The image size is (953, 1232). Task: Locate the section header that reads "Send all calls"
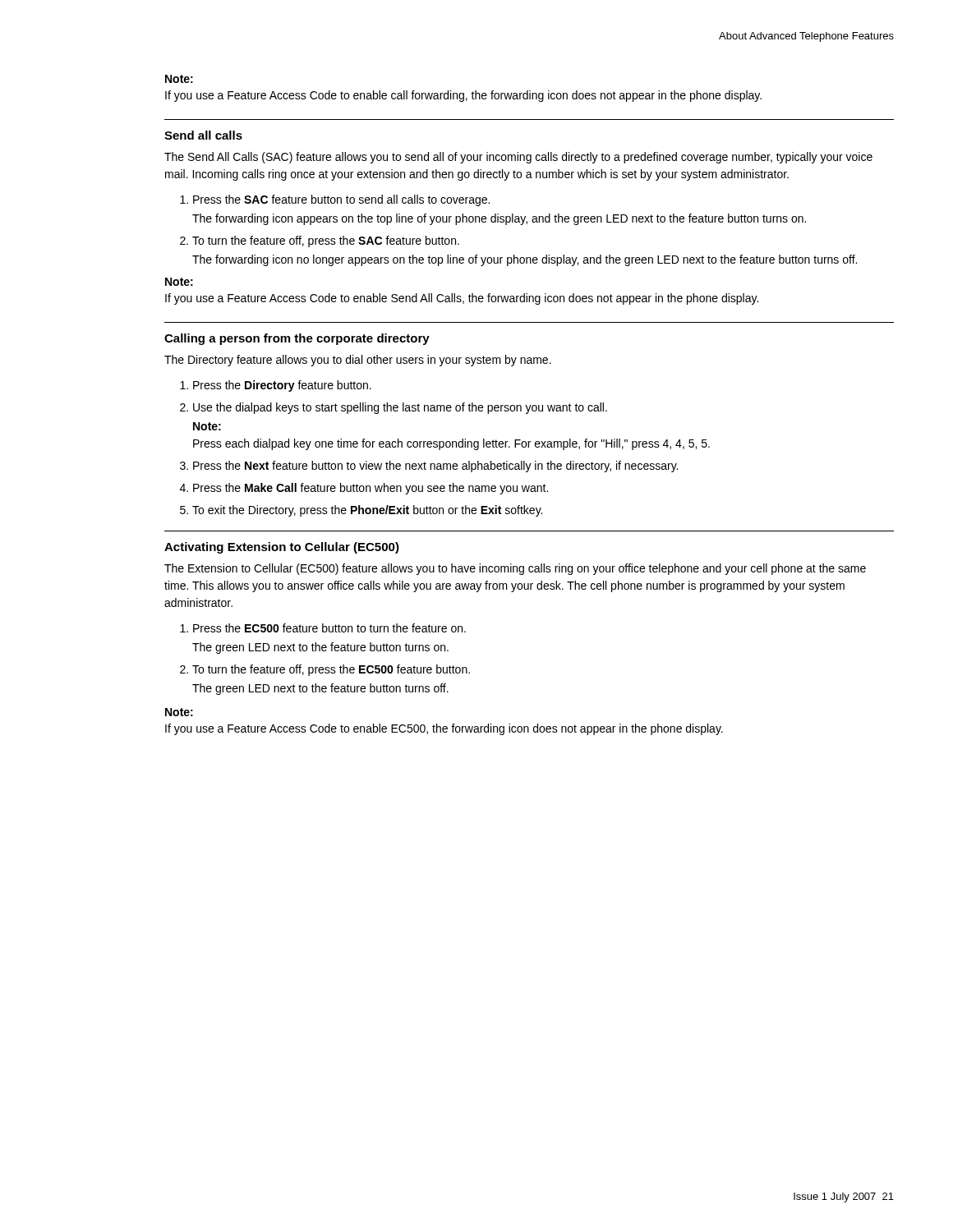point(203,135)
